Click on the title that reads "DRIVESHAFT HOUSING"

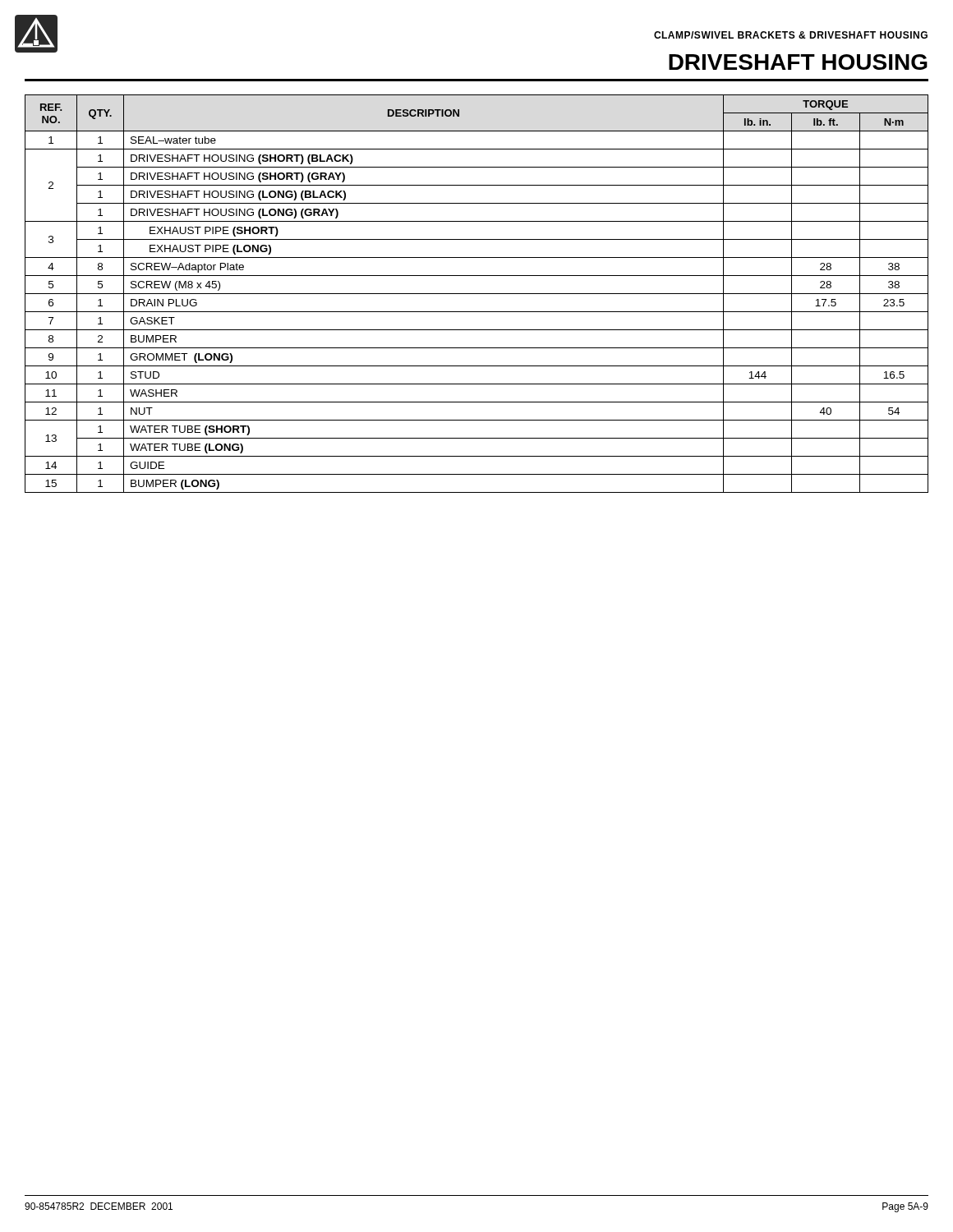798,62
